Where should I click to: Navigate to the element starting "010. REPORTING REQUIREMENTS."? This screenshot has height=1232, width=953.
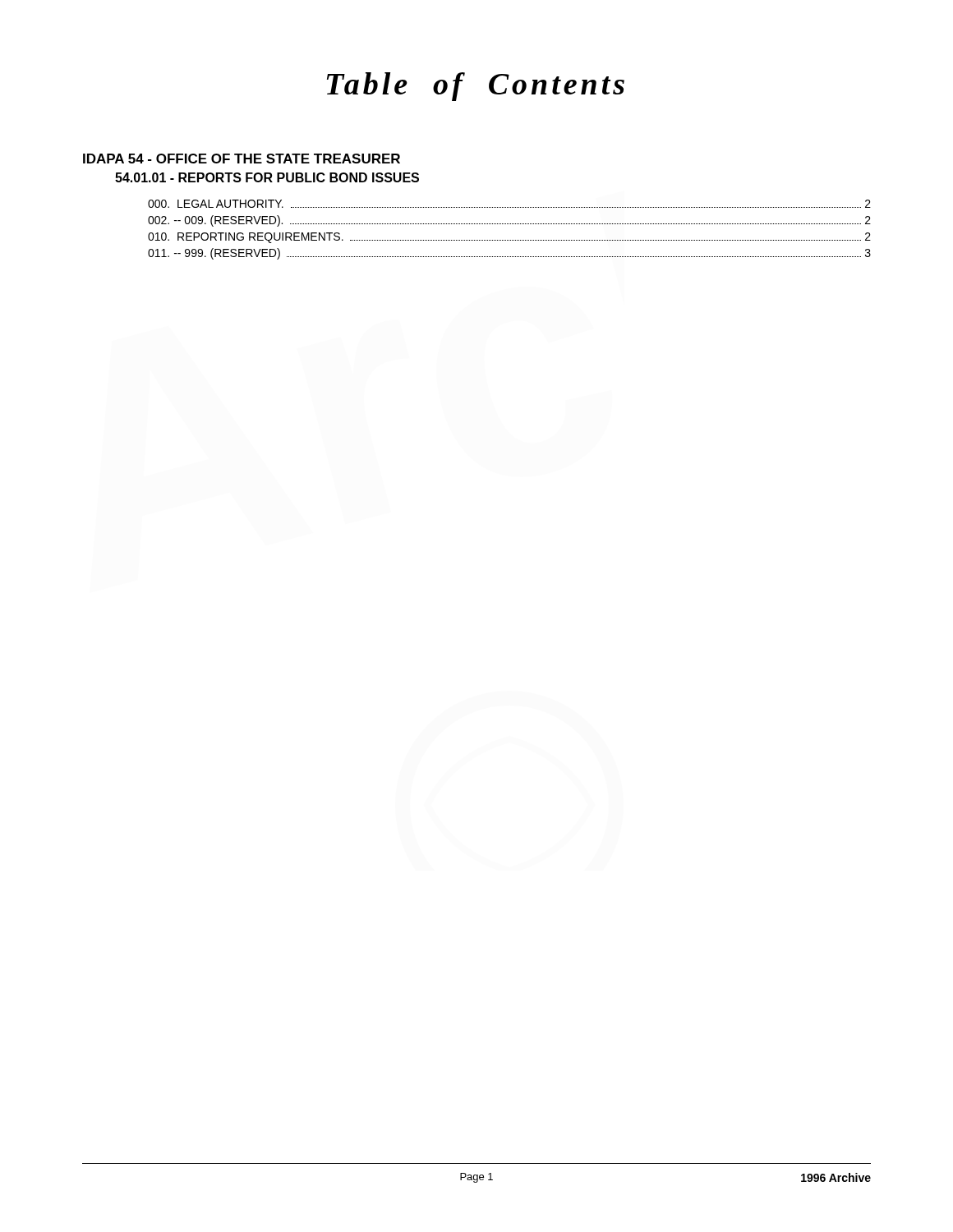pyautogui.click(x=509, y=237)
